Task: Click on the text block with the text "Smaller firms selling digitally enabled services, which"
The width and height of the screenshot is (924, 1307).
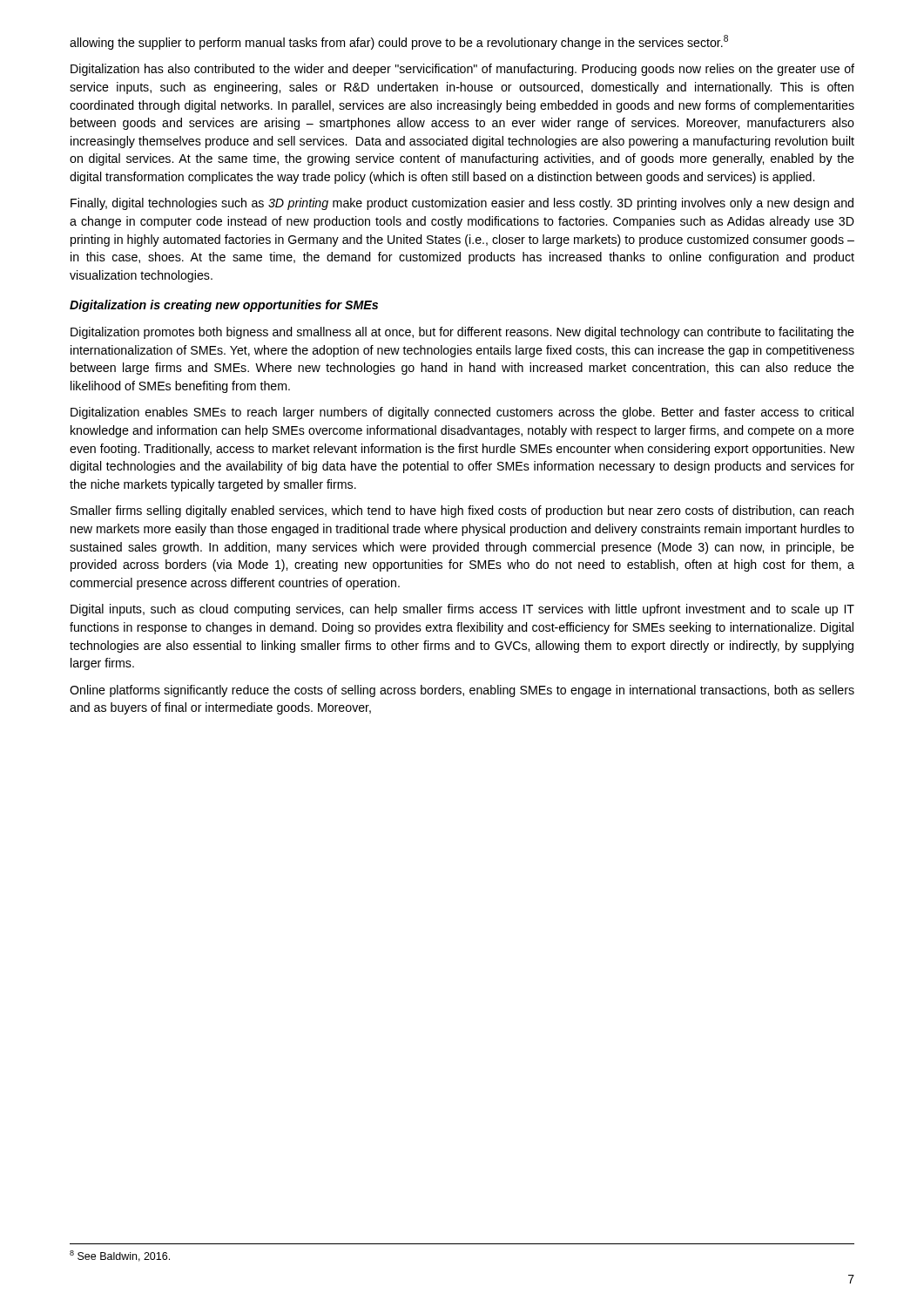Action: pos(462,547)
